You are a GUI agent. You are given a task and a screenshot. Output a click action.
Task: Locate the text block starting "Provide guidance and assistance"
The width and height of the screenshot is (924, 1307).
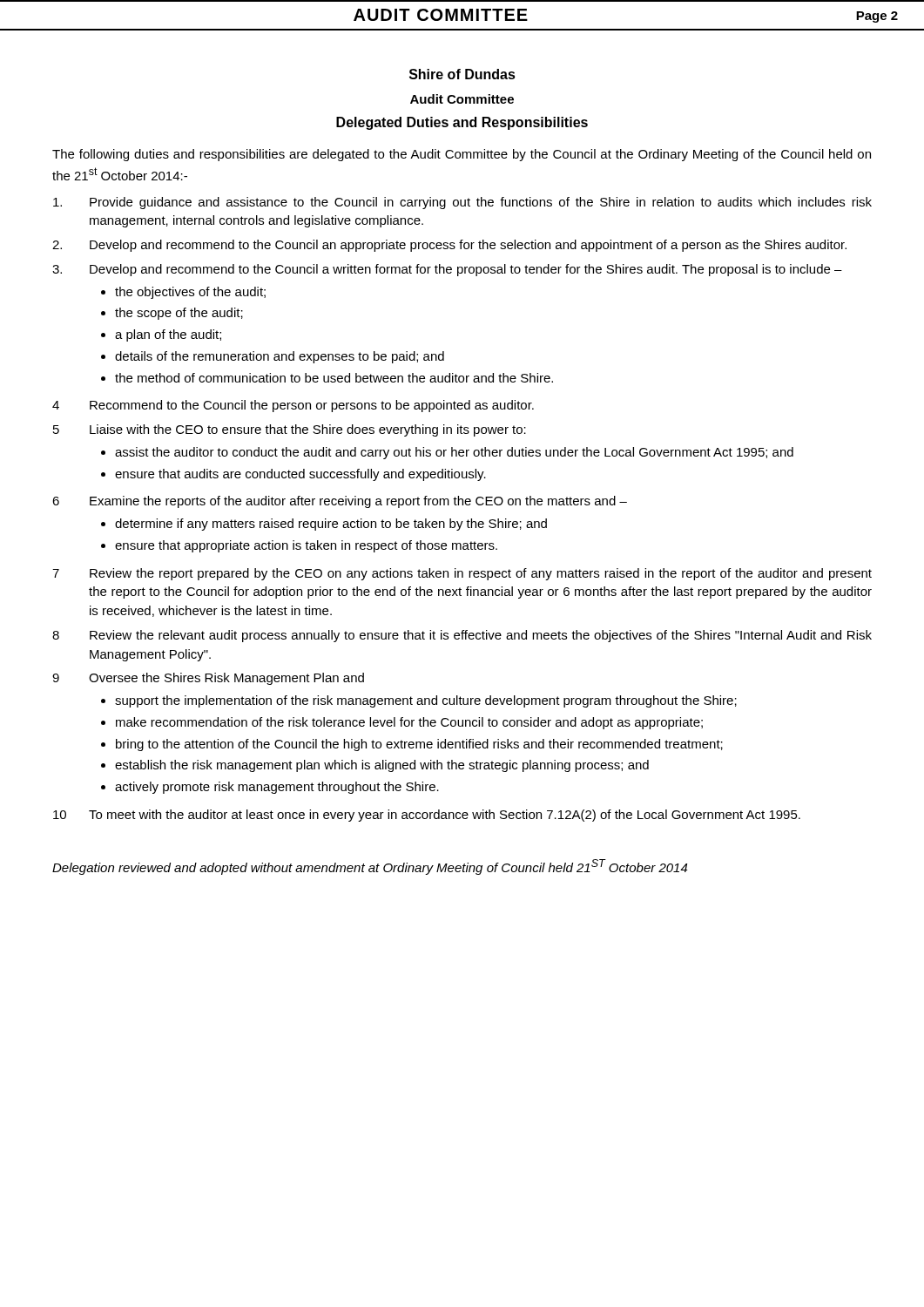[x=462, y=211]
